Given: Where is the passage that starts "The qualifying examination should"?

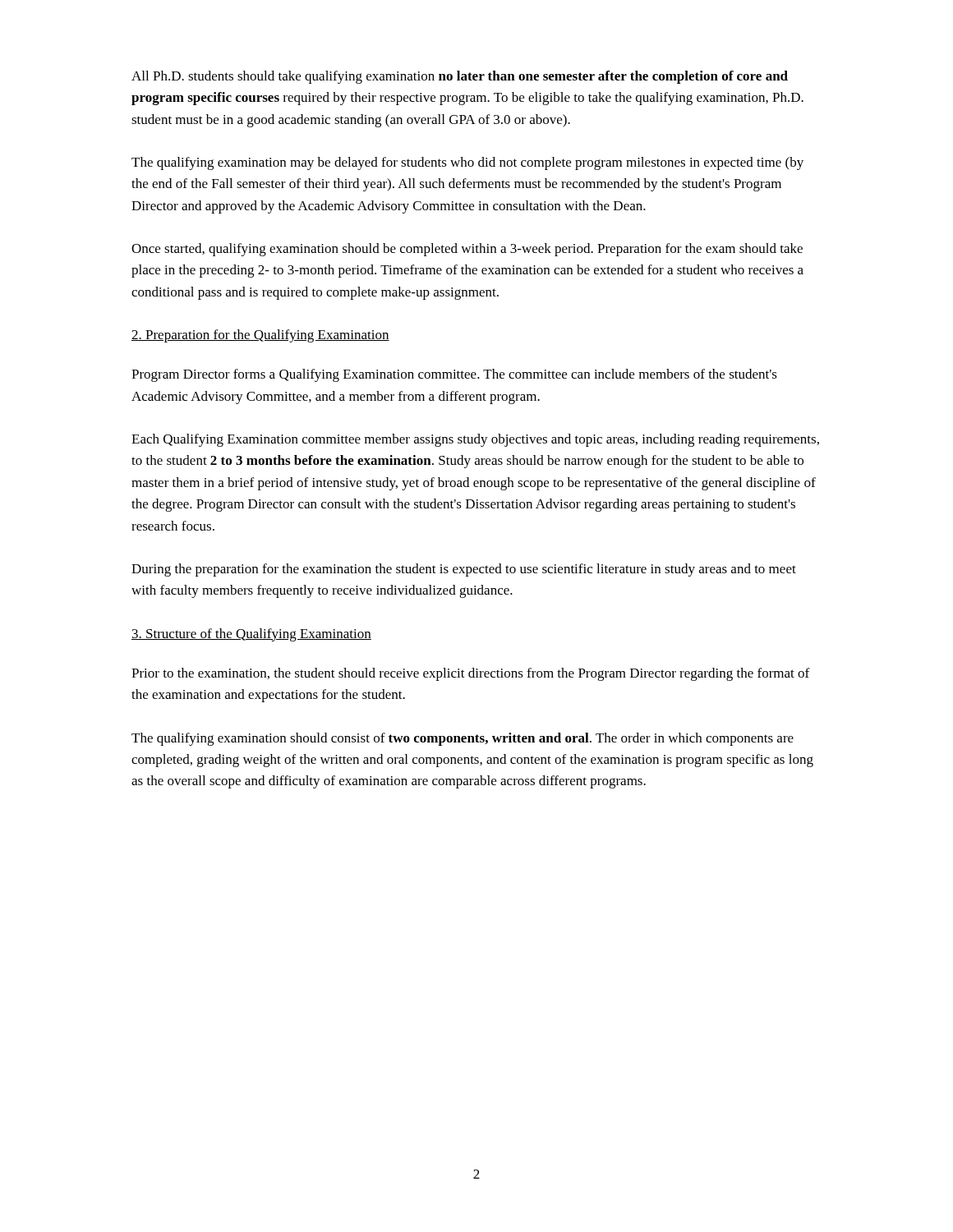Looking at the screenshot, I should coord(472,759).
